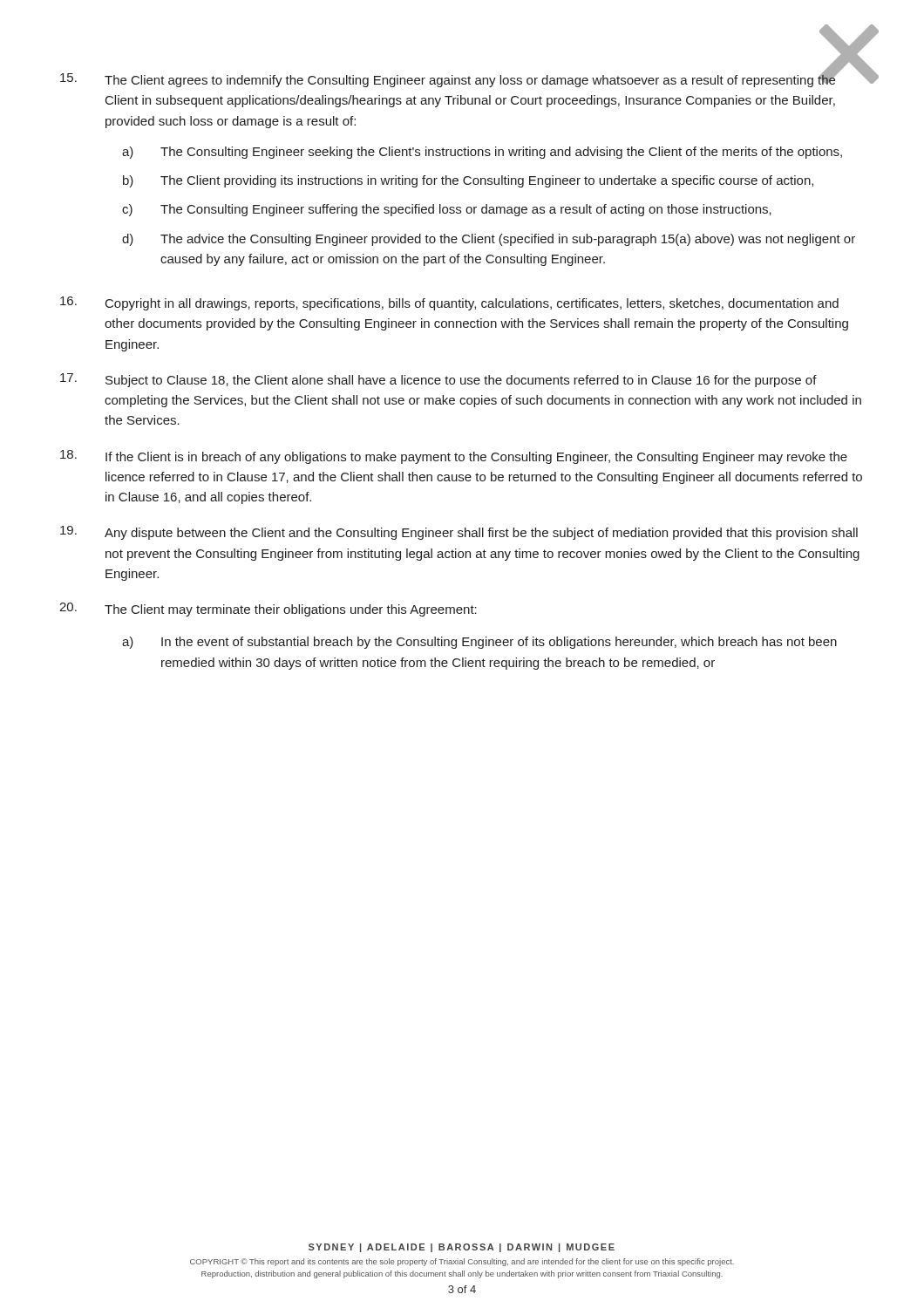Find the element starting "15. The Client agrees to indemnify the Consulting"
Viewport: 924px width, 1308px height.
[x=462, y=174]
